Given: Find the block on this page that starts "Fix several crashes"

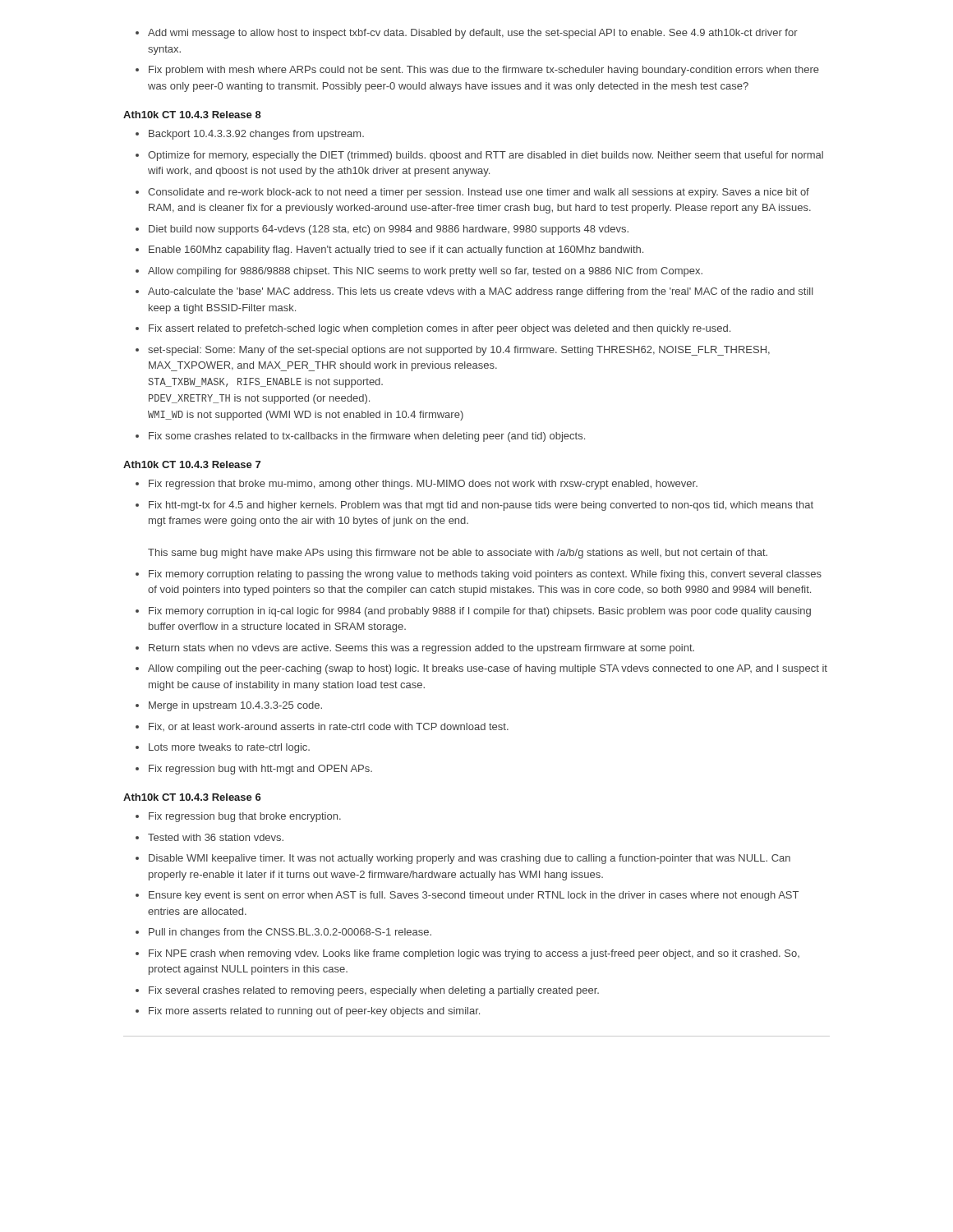Looking at the screenshot, I should [374, 990].
